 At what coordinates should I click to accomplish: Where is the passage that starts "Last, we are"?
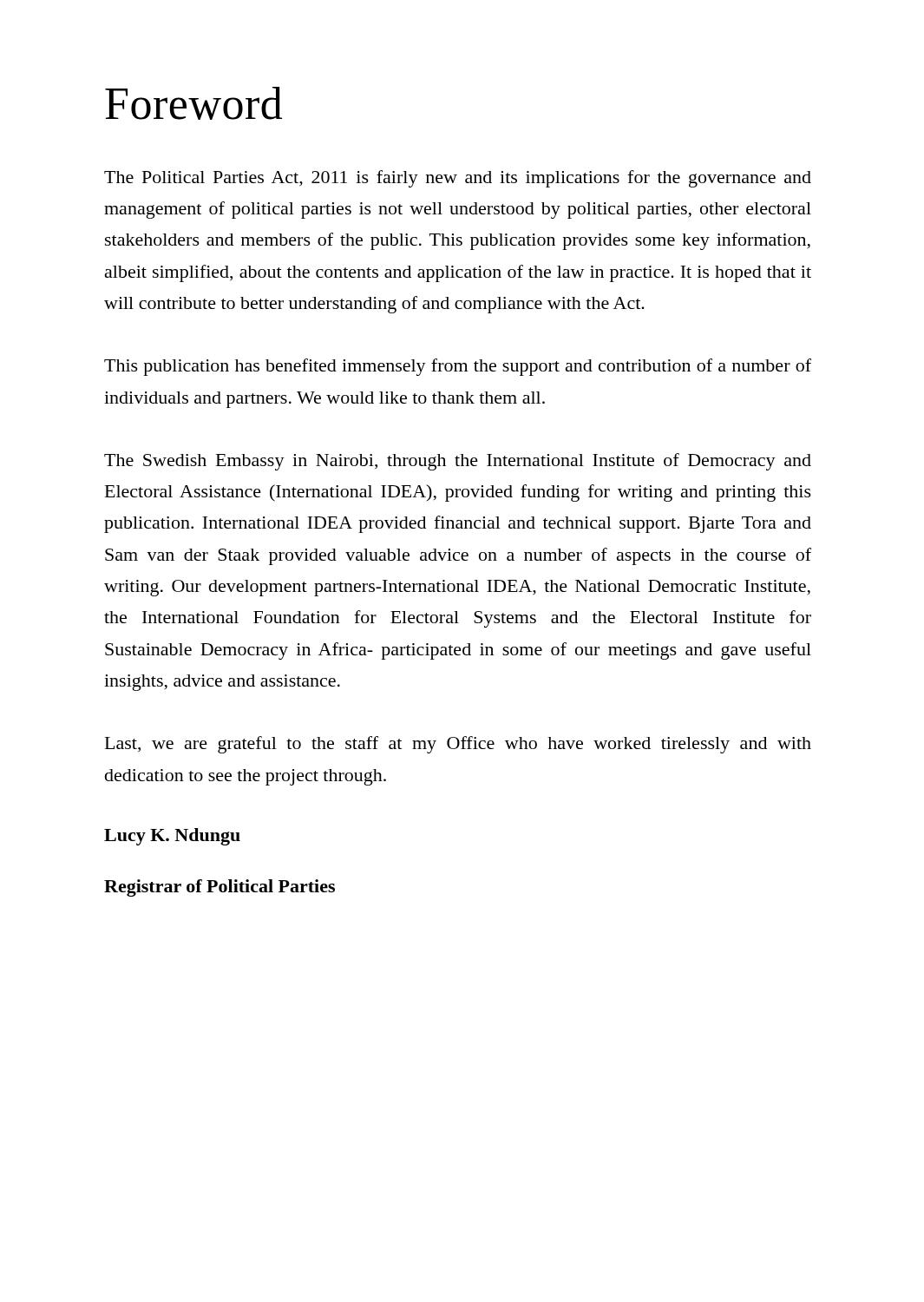pyautogui.click(x=458, y=759)
